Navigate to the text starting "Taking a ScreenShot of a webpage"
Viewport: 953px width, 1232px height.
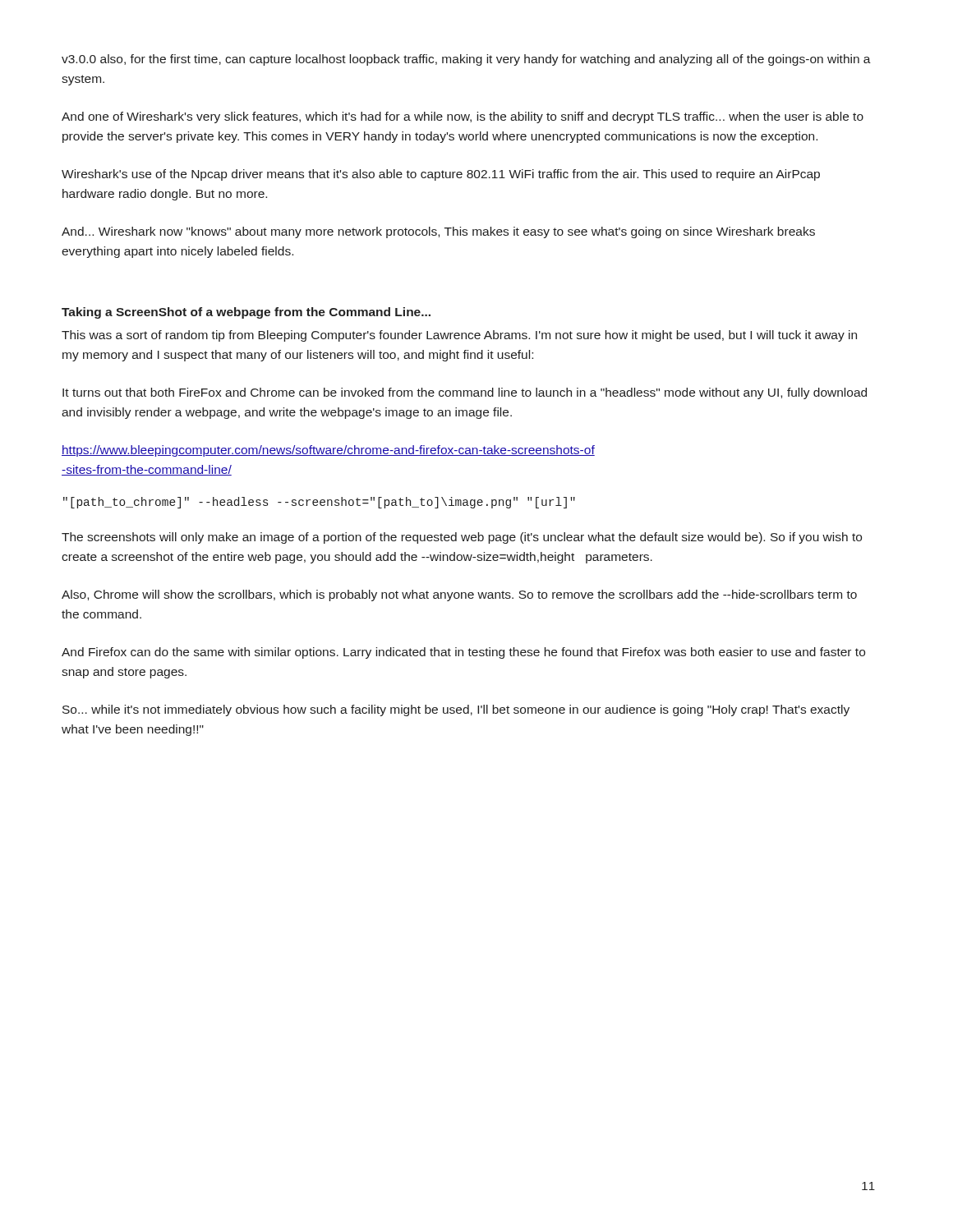[247, 312]
